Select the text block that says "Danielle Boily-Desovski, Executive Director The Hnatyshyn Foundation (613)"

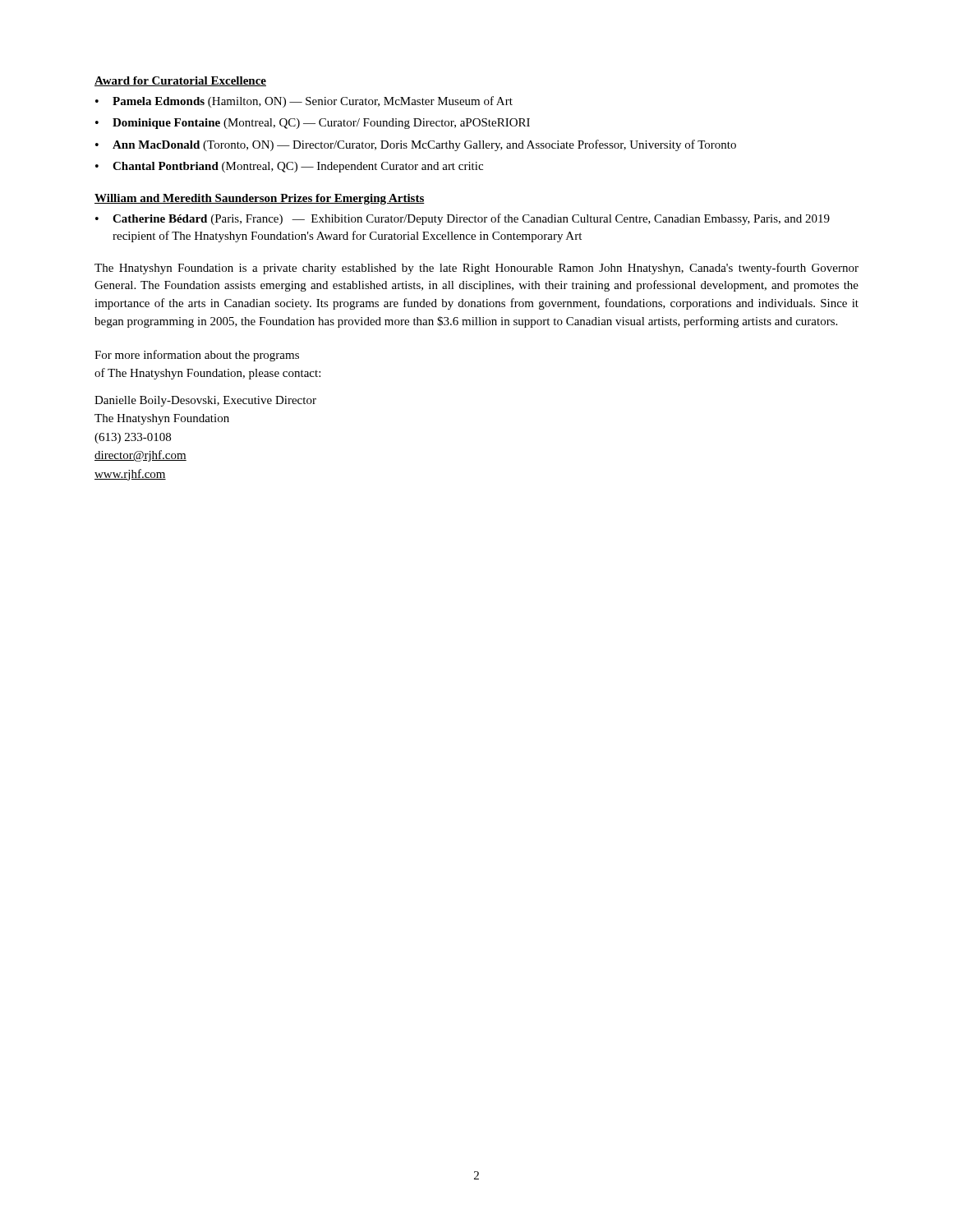click(205, 401)
